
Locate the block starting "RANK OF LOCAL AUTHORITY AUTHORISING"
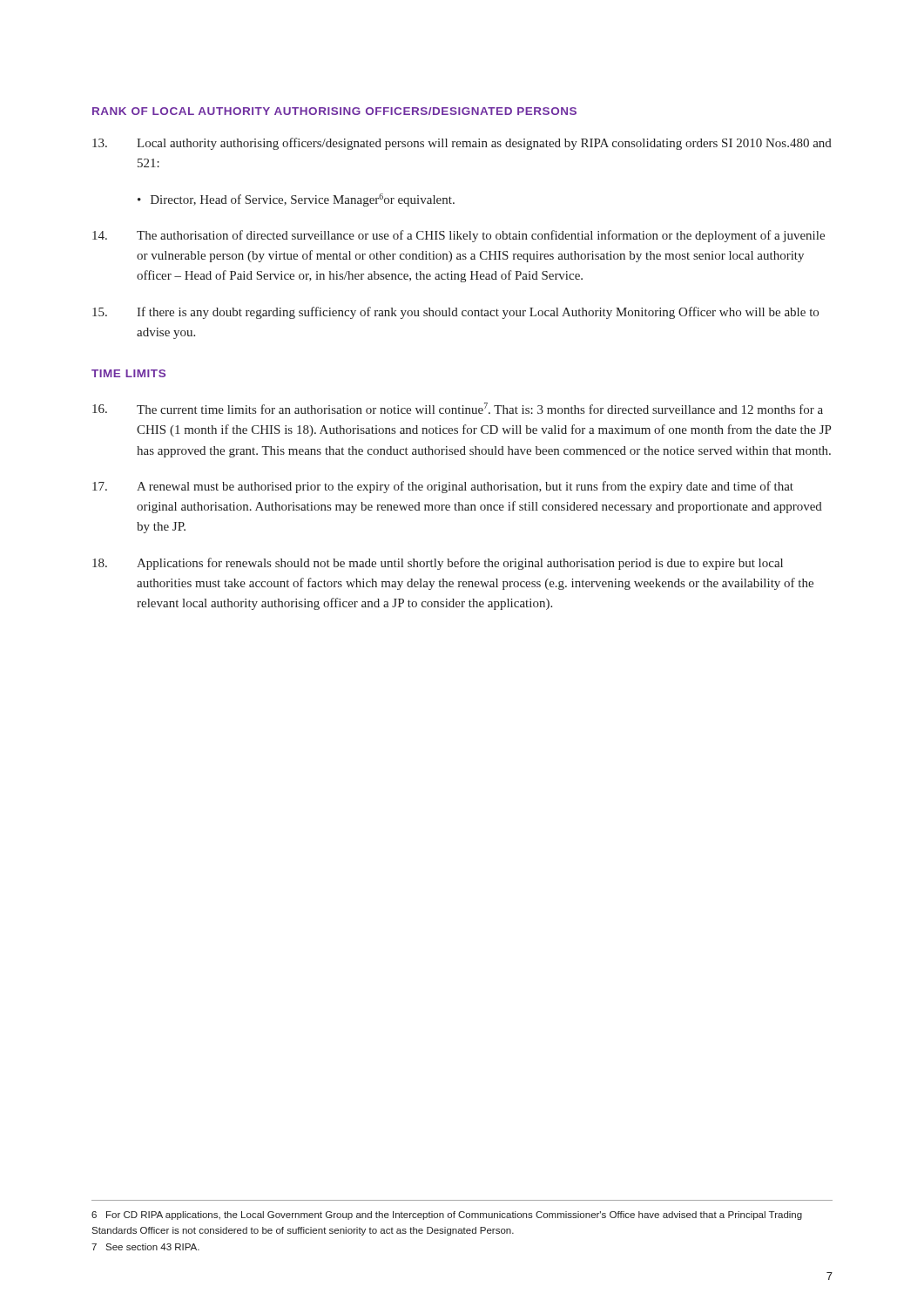pyautogui.click(x=334, y=111)
